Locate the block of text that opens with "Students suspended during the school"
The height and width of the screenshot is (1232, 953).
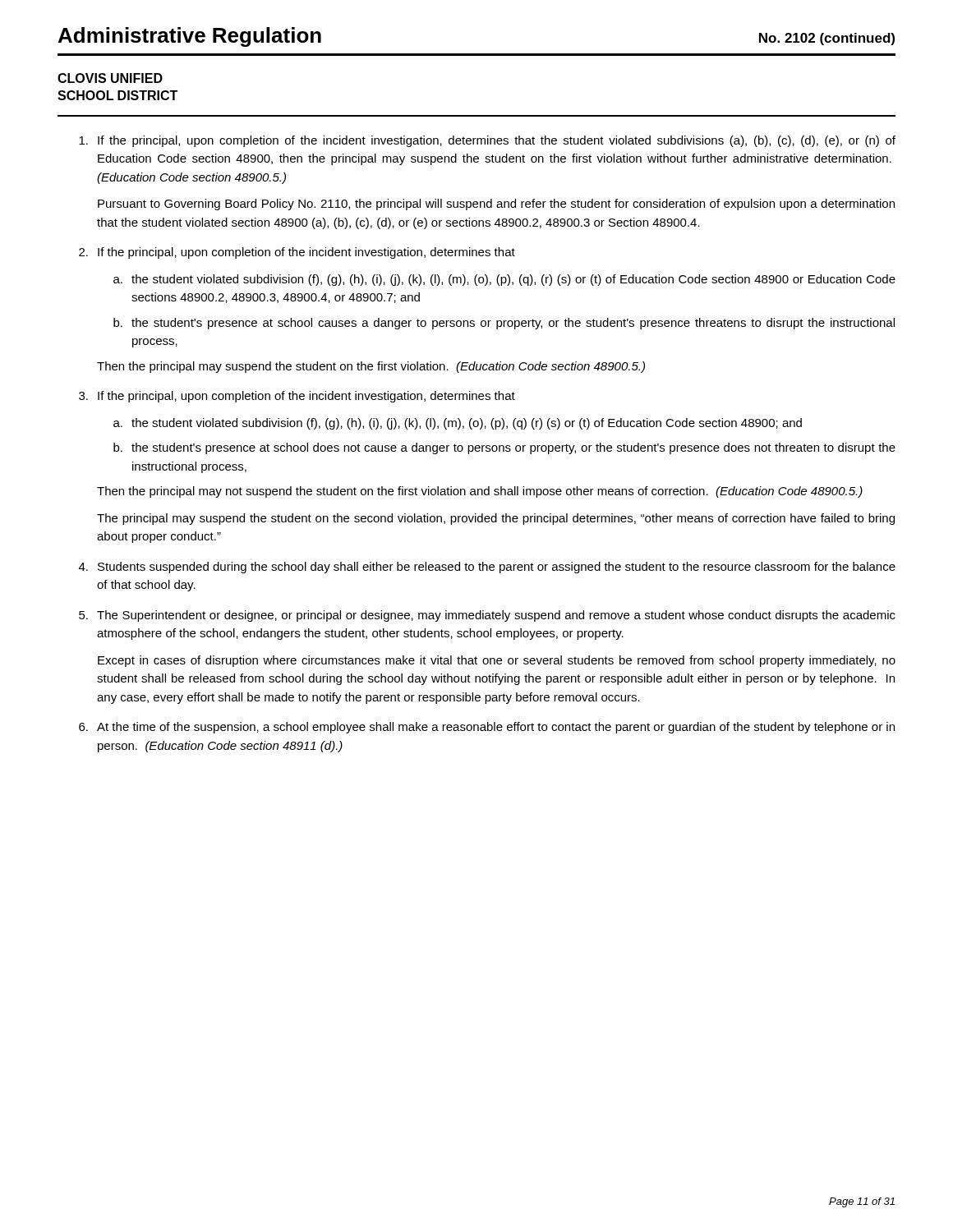(x=496, y=576)
